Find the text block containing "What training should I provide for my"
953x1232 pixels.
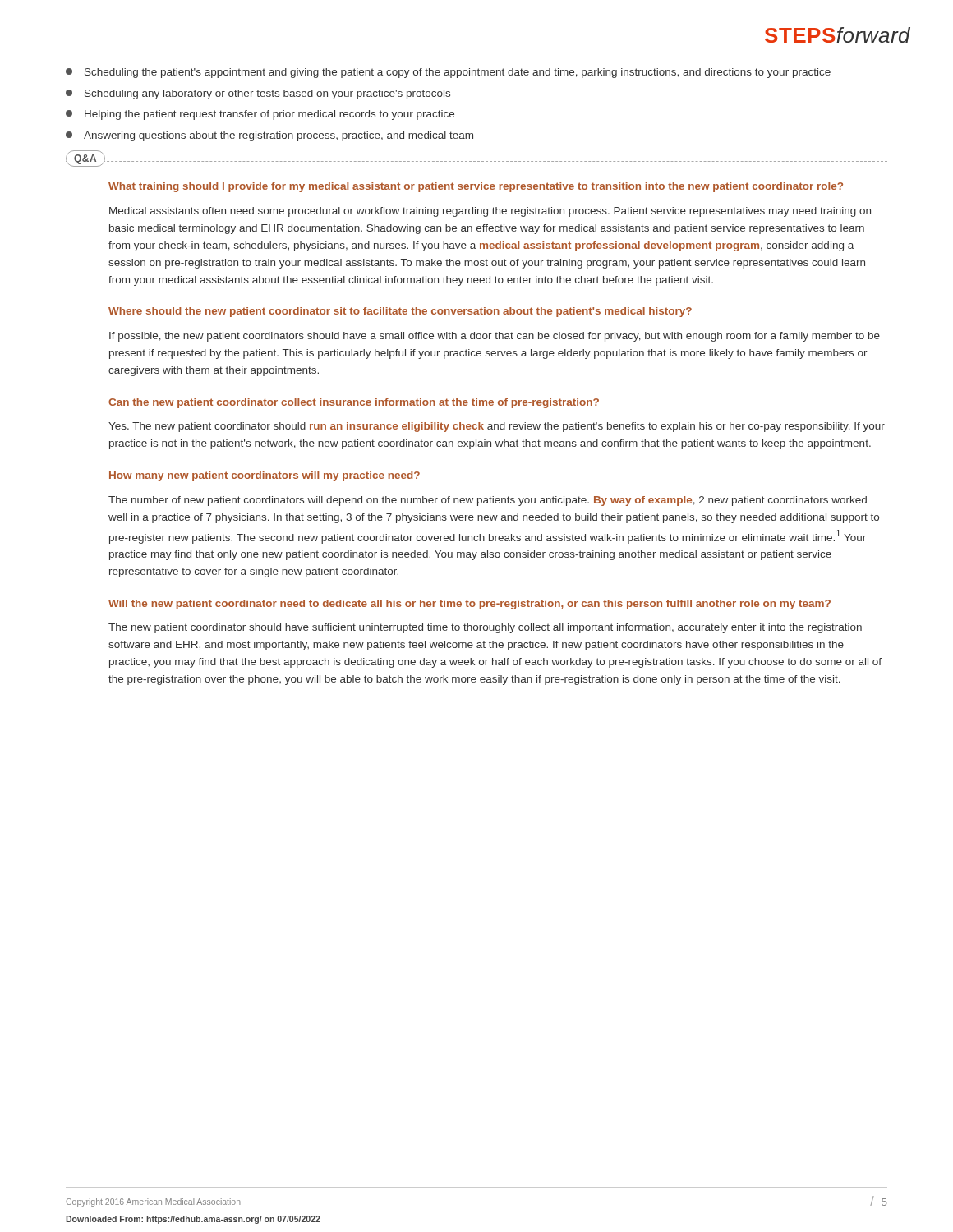(476, 186)
